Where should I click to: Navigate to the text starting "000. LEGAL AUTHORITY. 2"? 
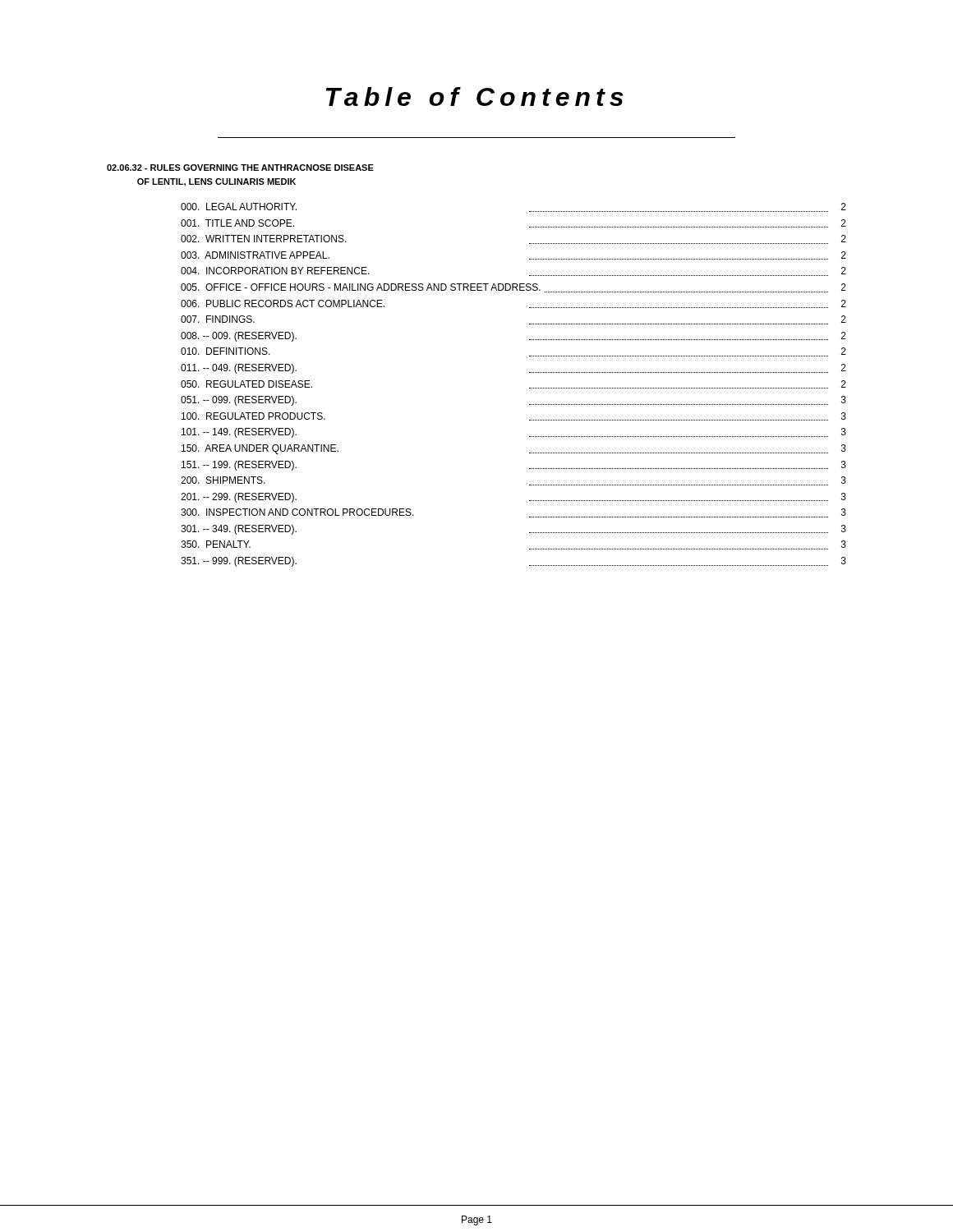[233, 207]
